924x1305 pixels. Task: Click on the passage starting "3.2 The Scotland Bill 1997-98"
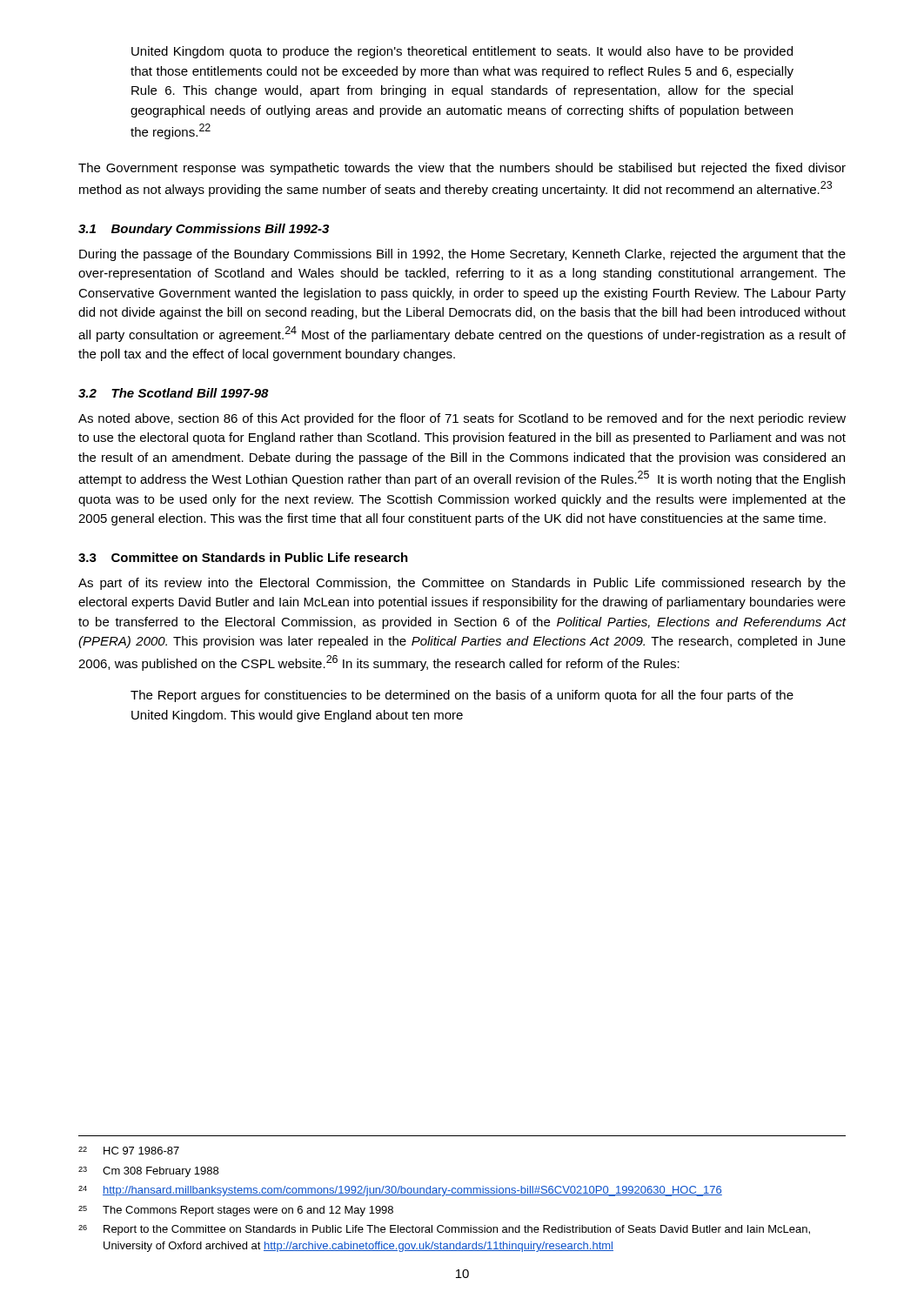click(x=173, y=392)
